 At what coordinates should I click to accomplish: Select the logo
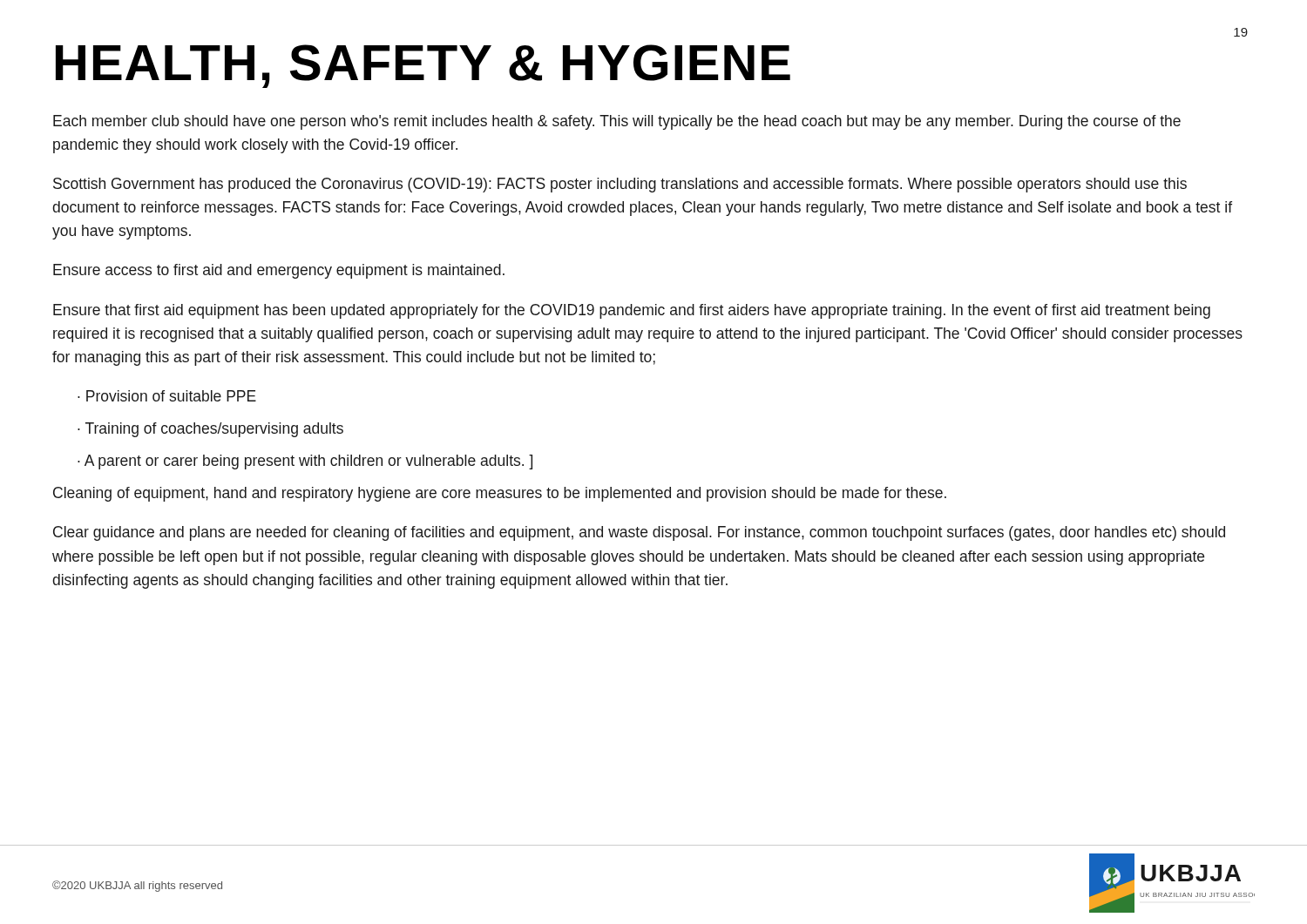1172,885
